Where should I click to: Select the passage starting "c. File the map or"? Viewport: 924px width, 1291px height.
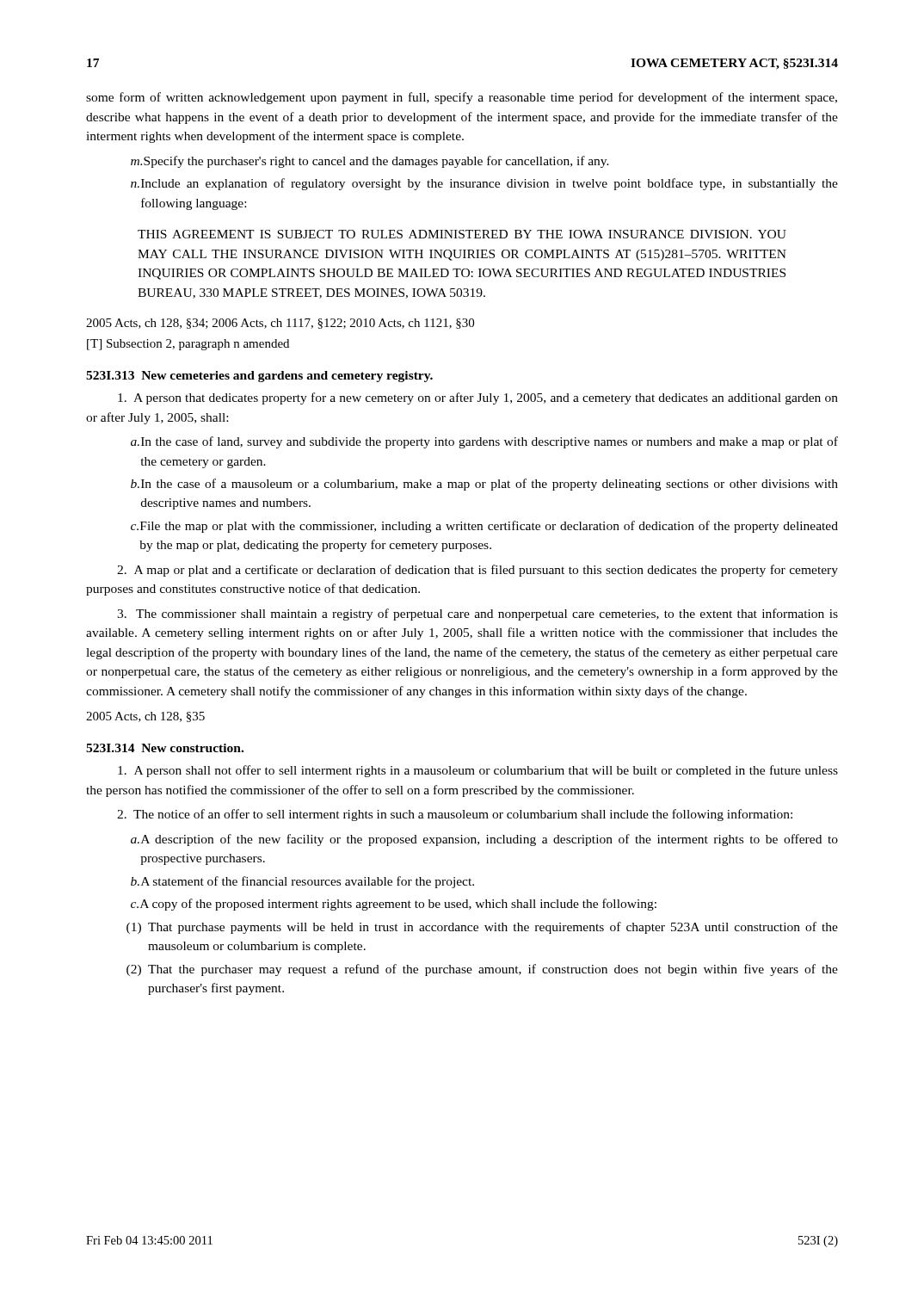click(462, 536)
